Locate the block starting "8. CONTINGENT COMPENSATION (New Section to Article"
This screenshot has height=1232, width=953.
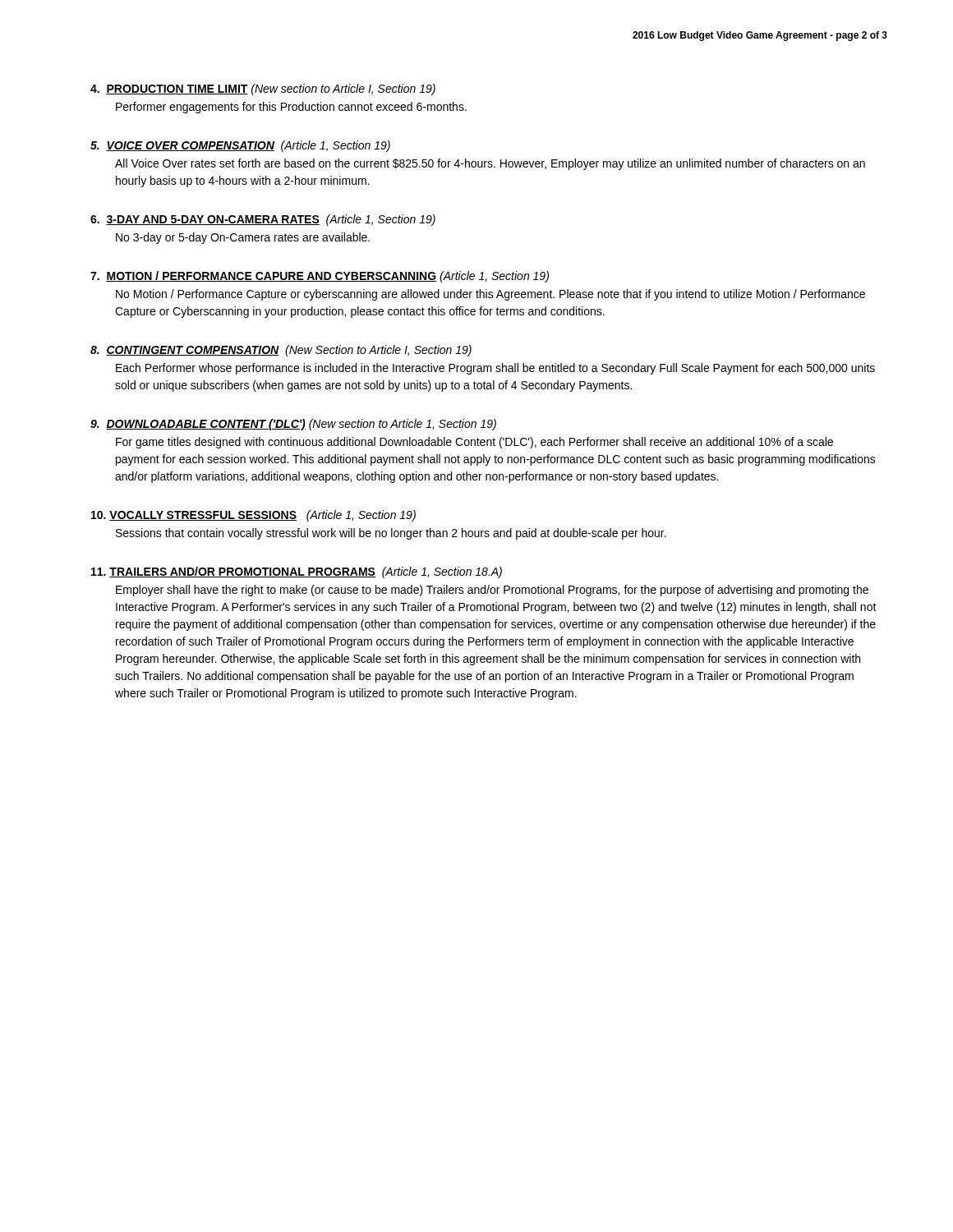pos(485,369)
